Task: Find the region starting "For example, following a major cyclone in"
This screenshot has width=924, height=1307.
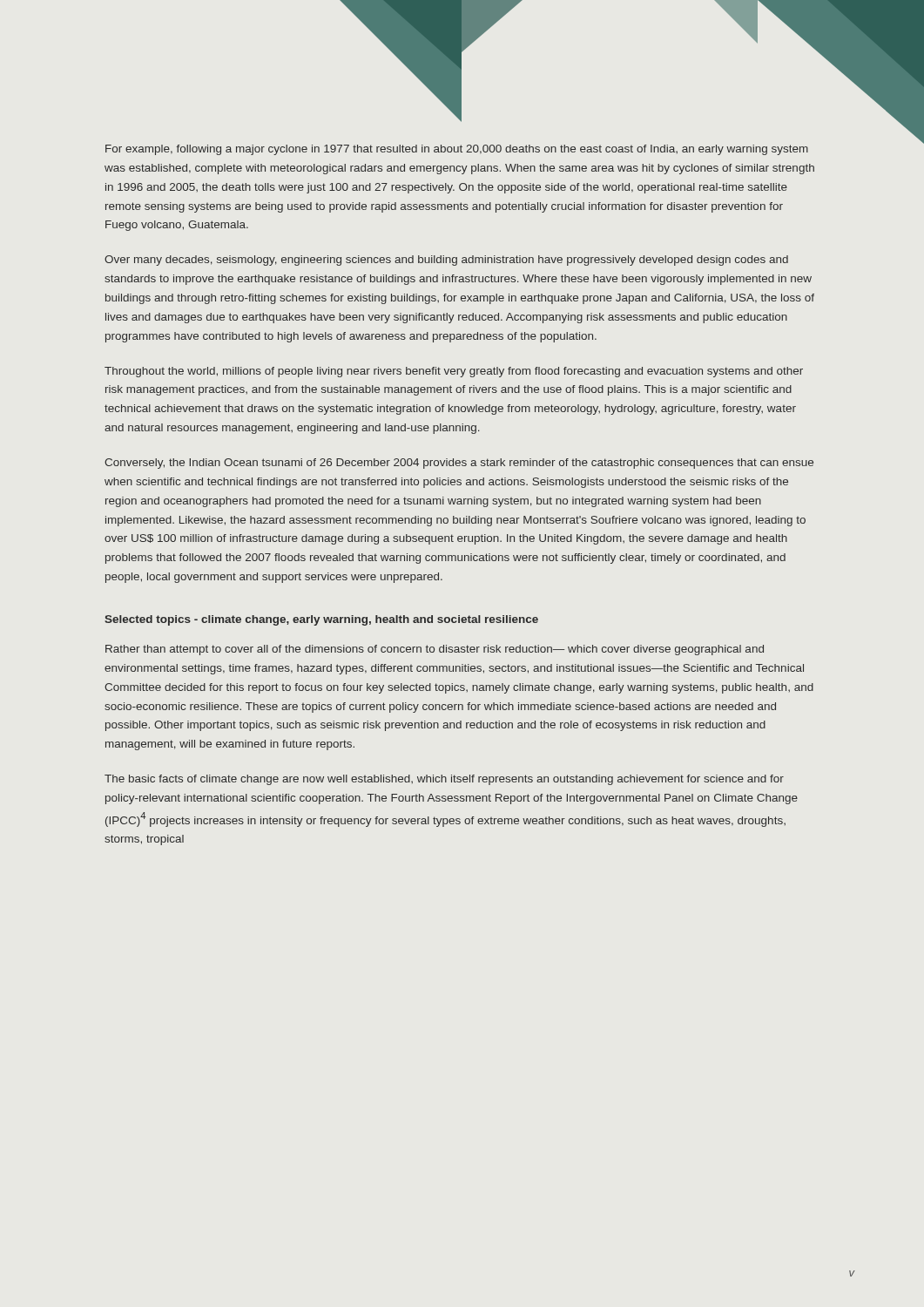Action: (x=460, y=187)
